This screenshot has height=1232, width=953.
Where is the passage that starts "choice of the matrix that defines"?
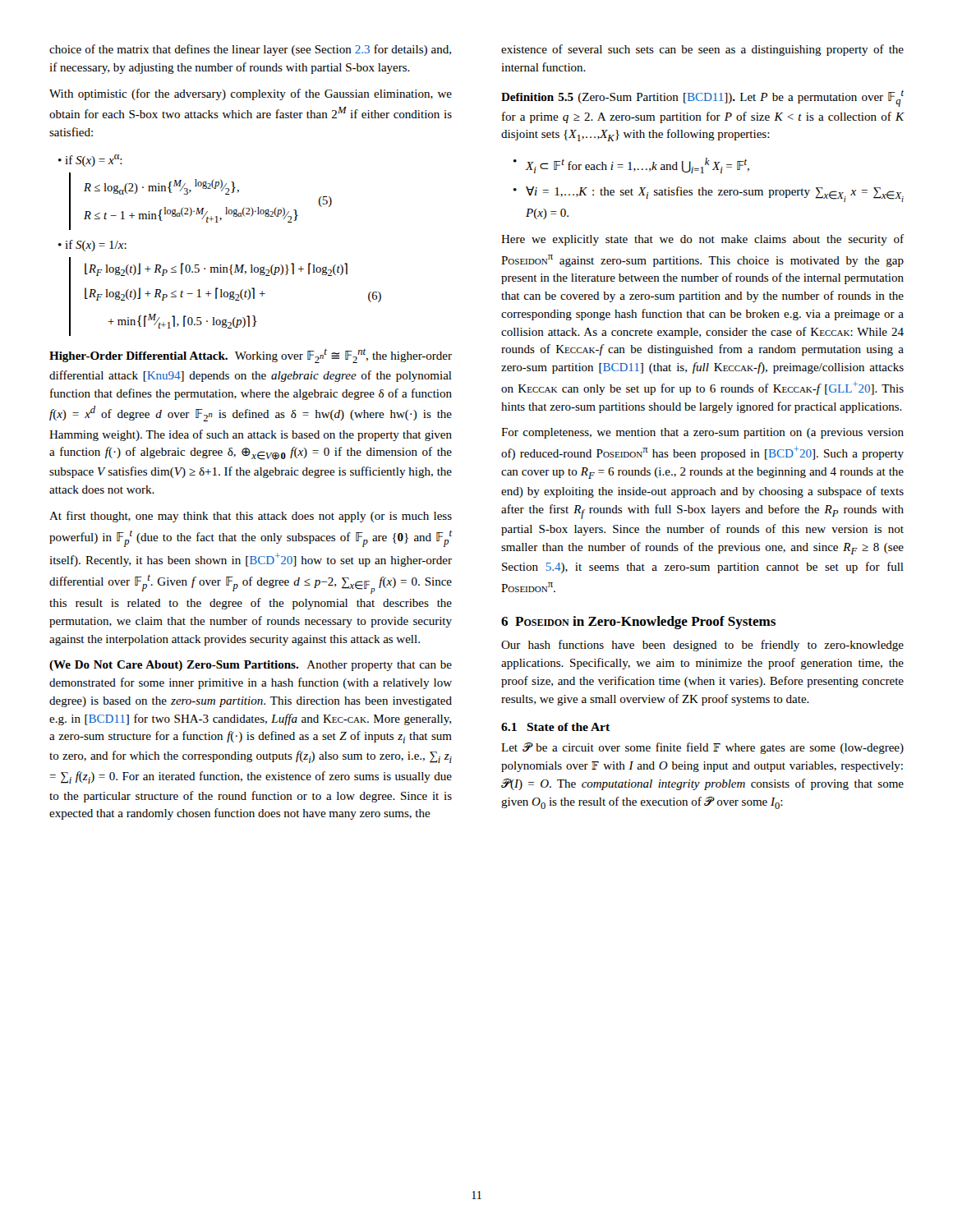pyautogui.click(x=251, y=59)
